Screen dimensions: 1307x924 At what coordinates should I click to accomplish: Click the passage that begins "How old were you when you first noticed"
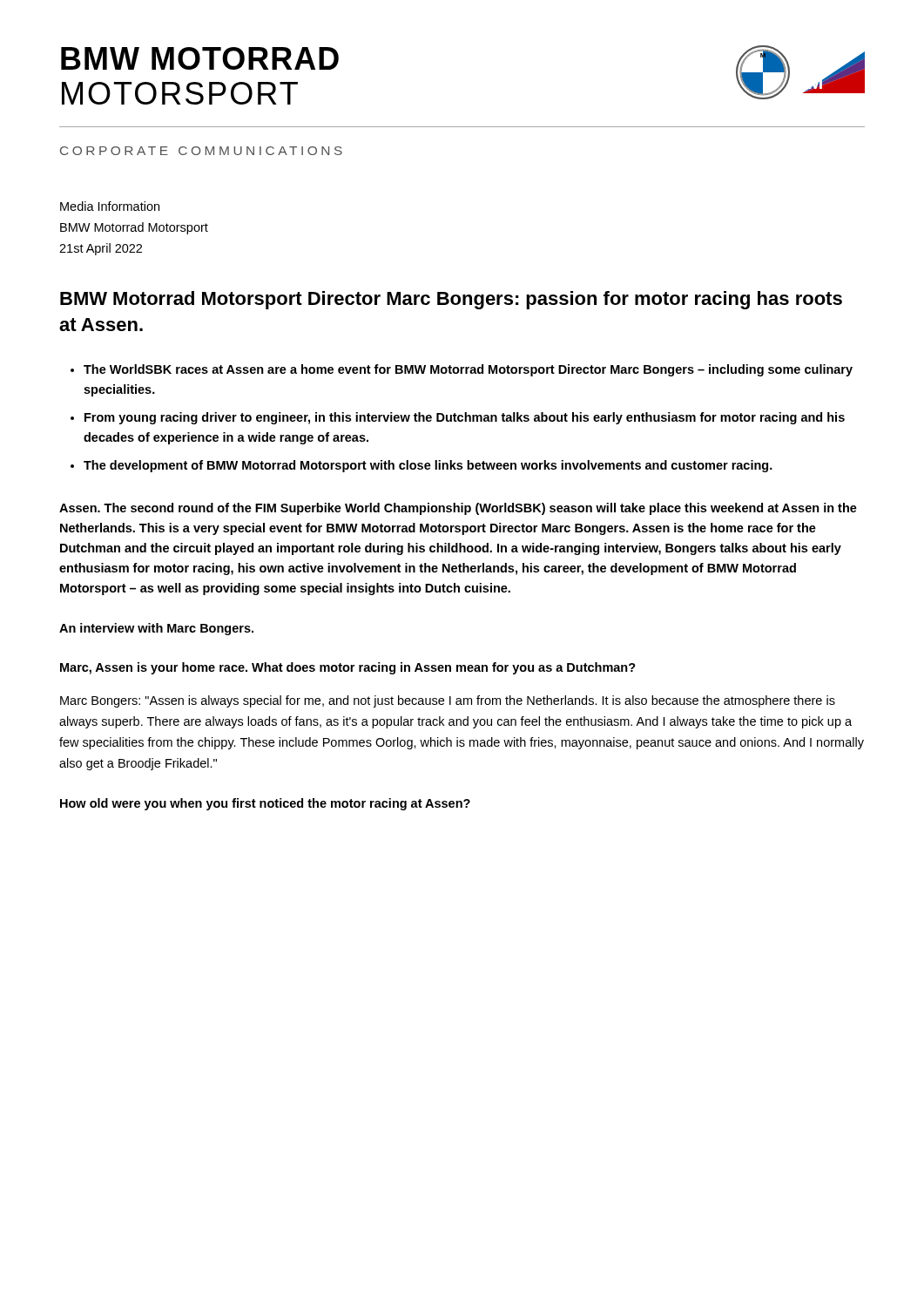pyautogui.click(x=265, y=803)
